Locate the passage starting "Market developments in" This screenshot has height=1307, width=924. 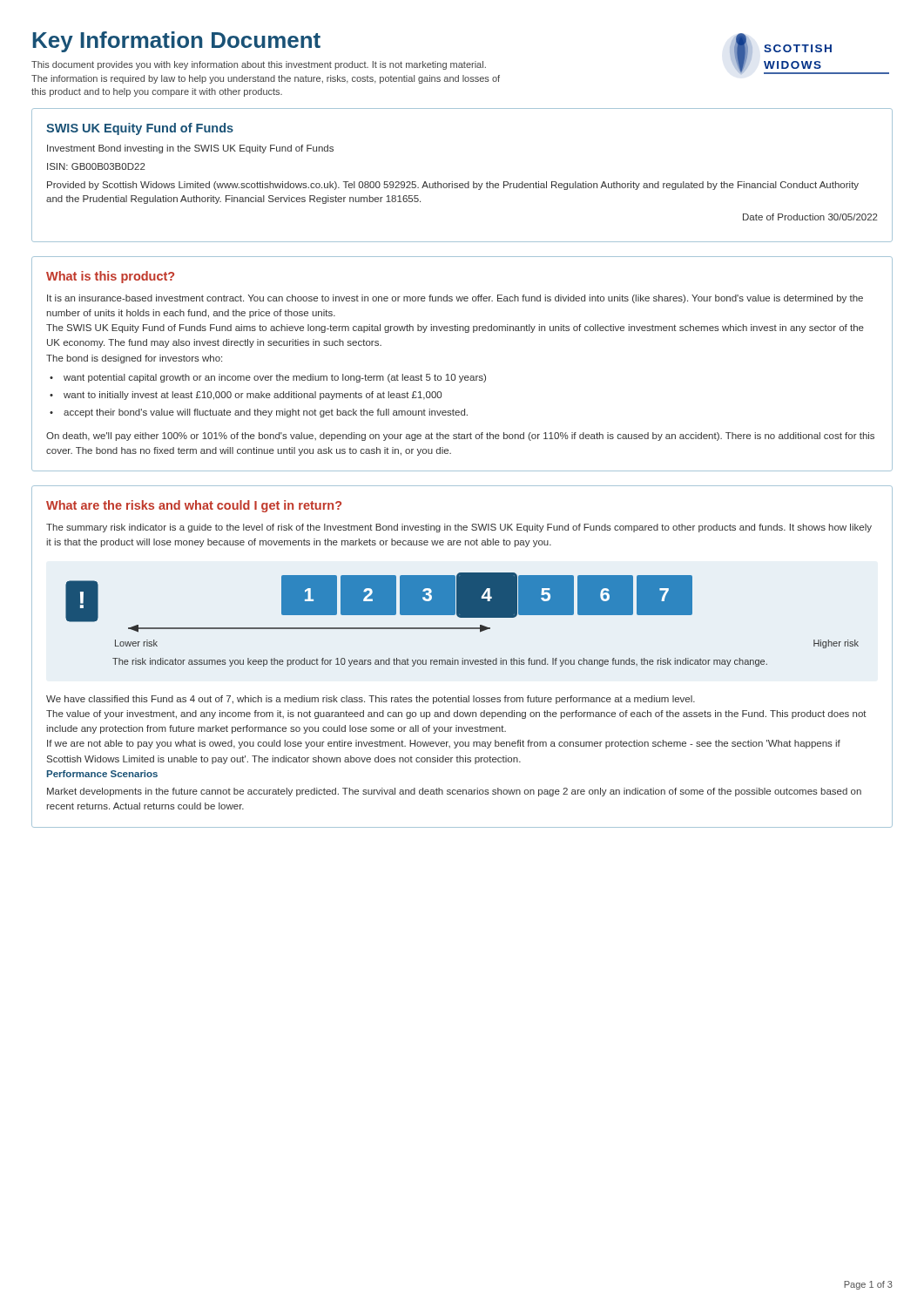[462, 799]
